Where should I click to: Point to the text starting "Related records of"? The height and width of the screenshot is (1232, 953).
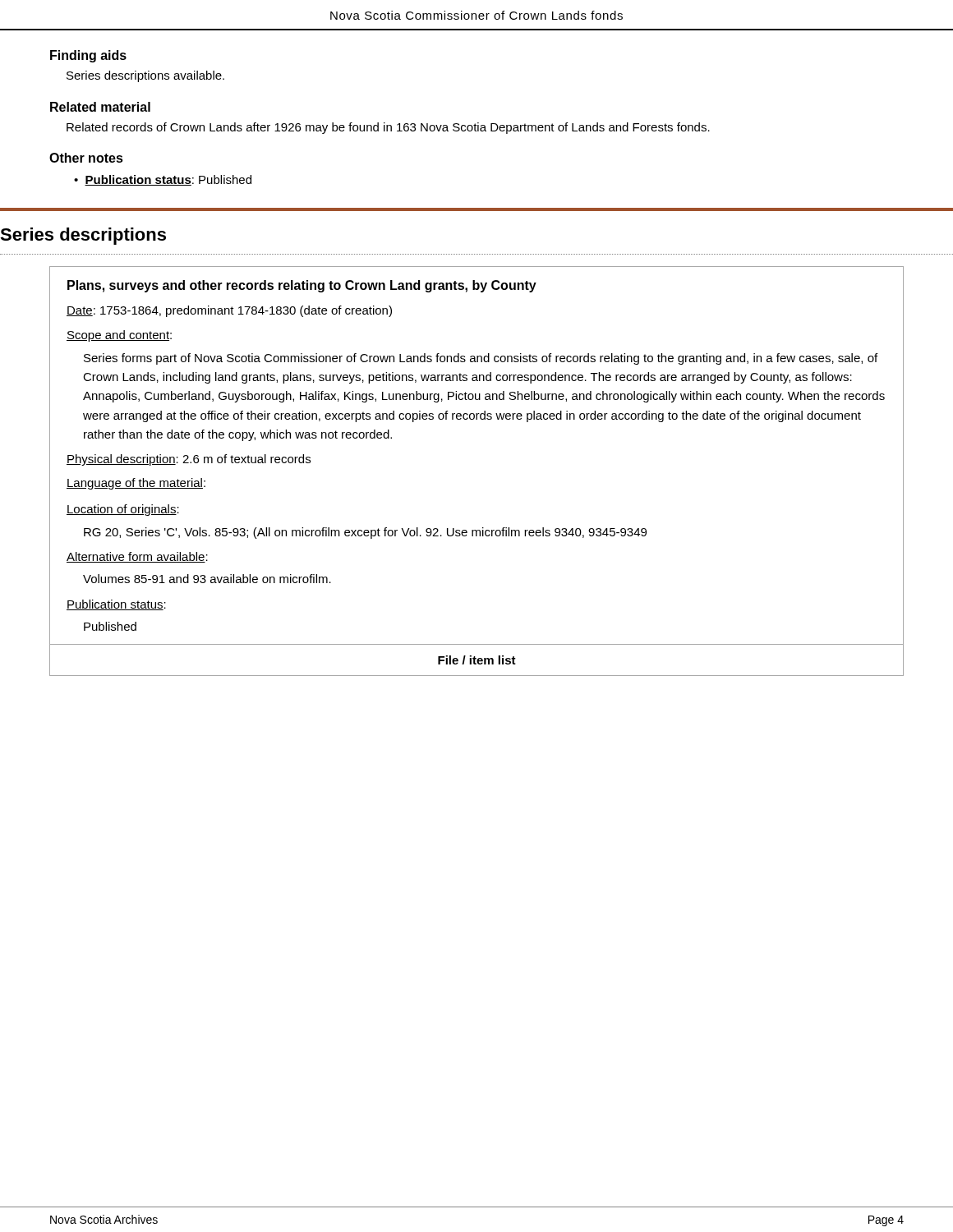coord(388,126)
